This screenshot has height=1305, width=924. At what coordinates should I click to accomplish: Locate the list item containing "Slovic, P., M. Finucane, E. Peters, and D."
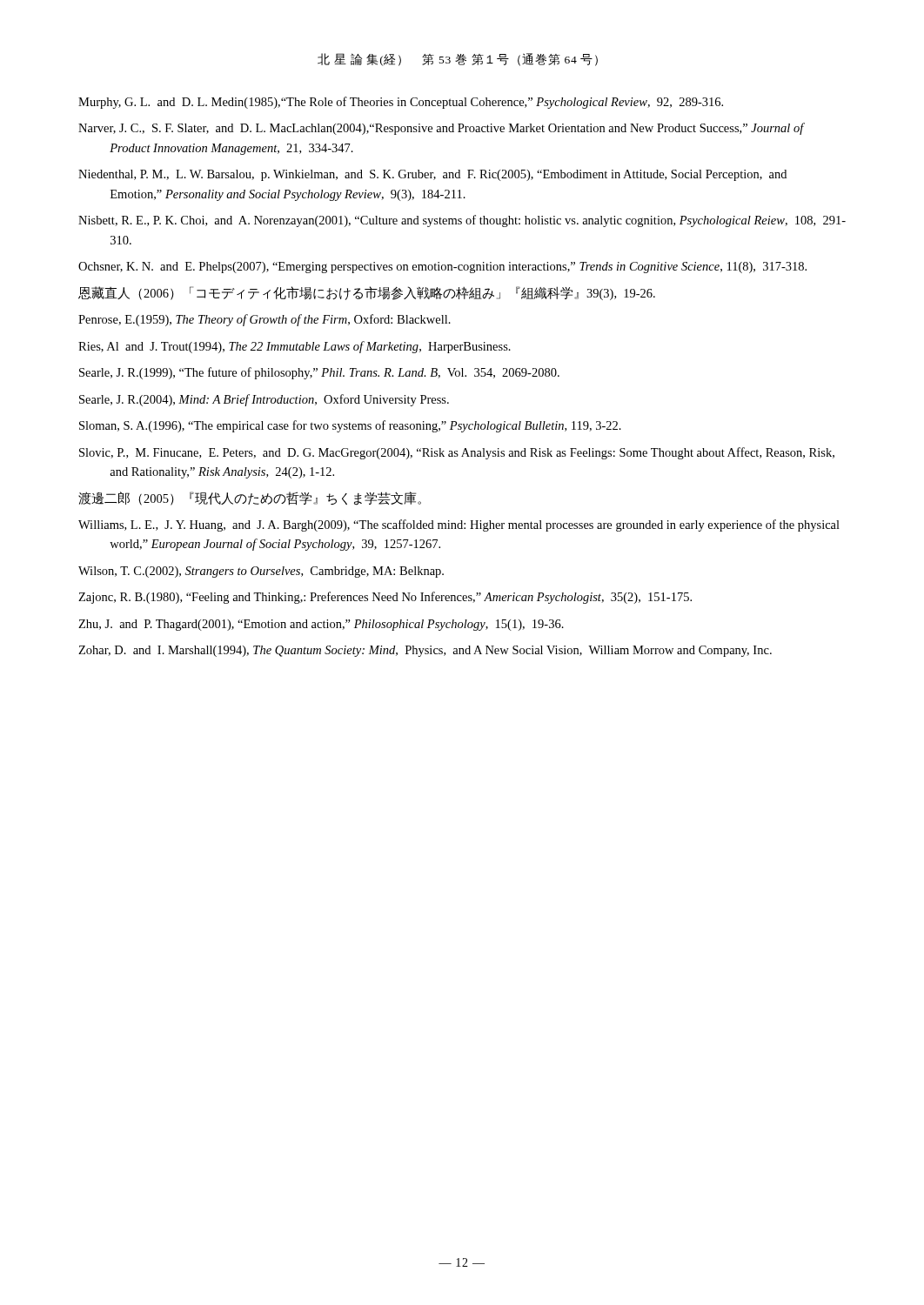coord(457,462)
